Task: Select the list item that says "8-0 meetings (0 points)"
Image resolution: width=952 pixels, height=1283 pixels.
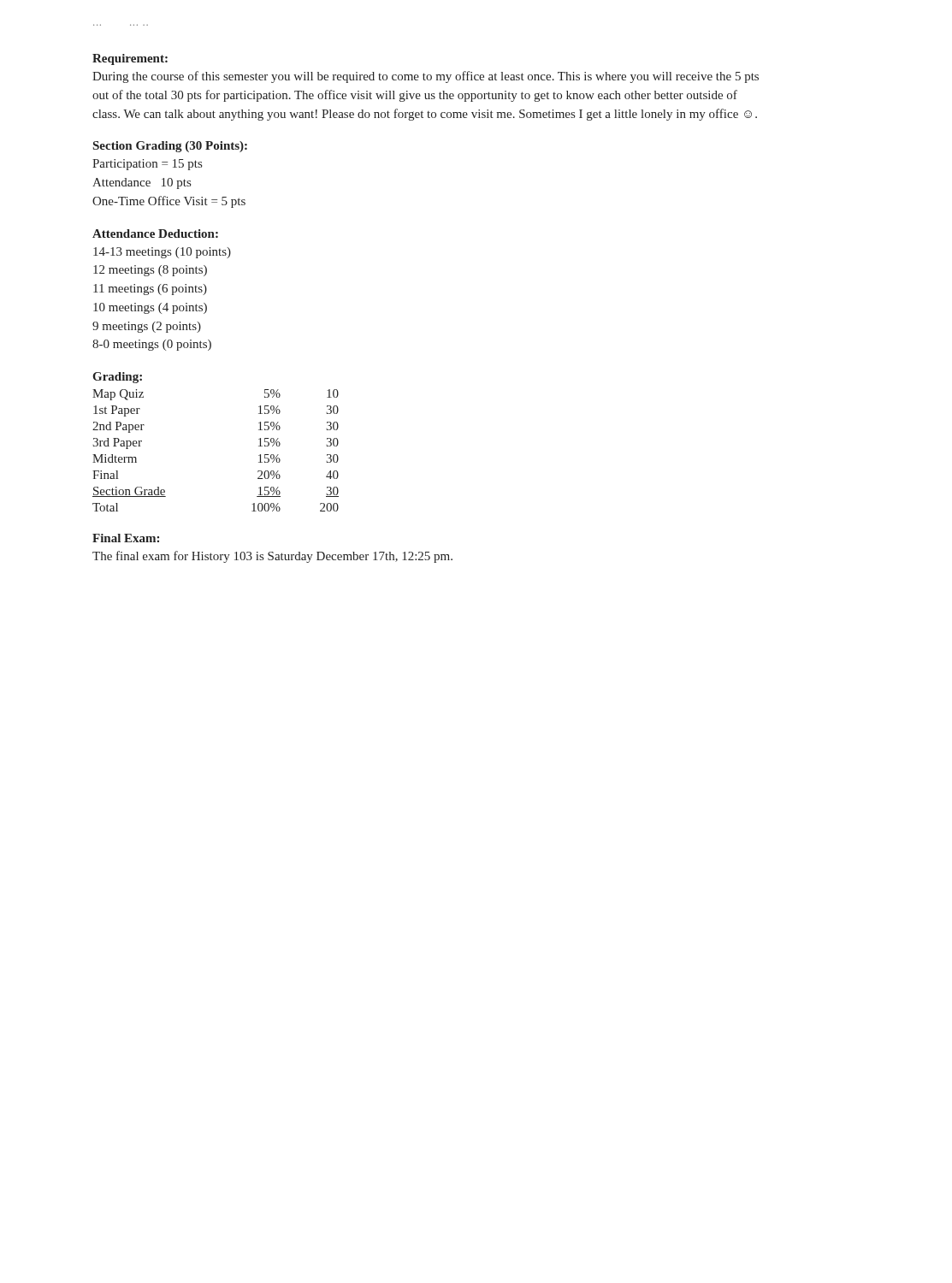Action: [152, 344]
